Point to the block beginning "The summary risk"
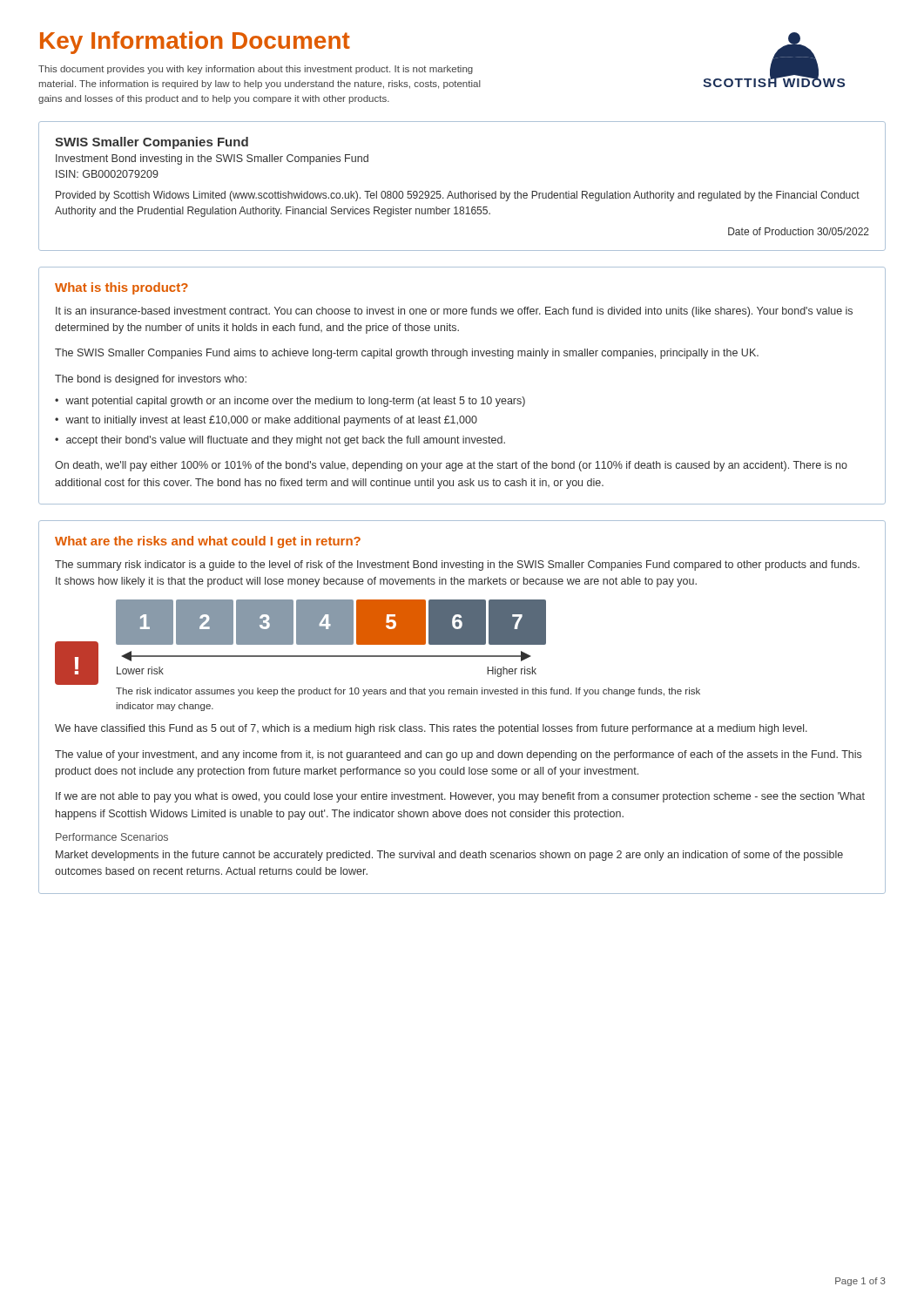The width and height of the screenshot is (924, 1307). pyautogui.click(x=458, y=573)
